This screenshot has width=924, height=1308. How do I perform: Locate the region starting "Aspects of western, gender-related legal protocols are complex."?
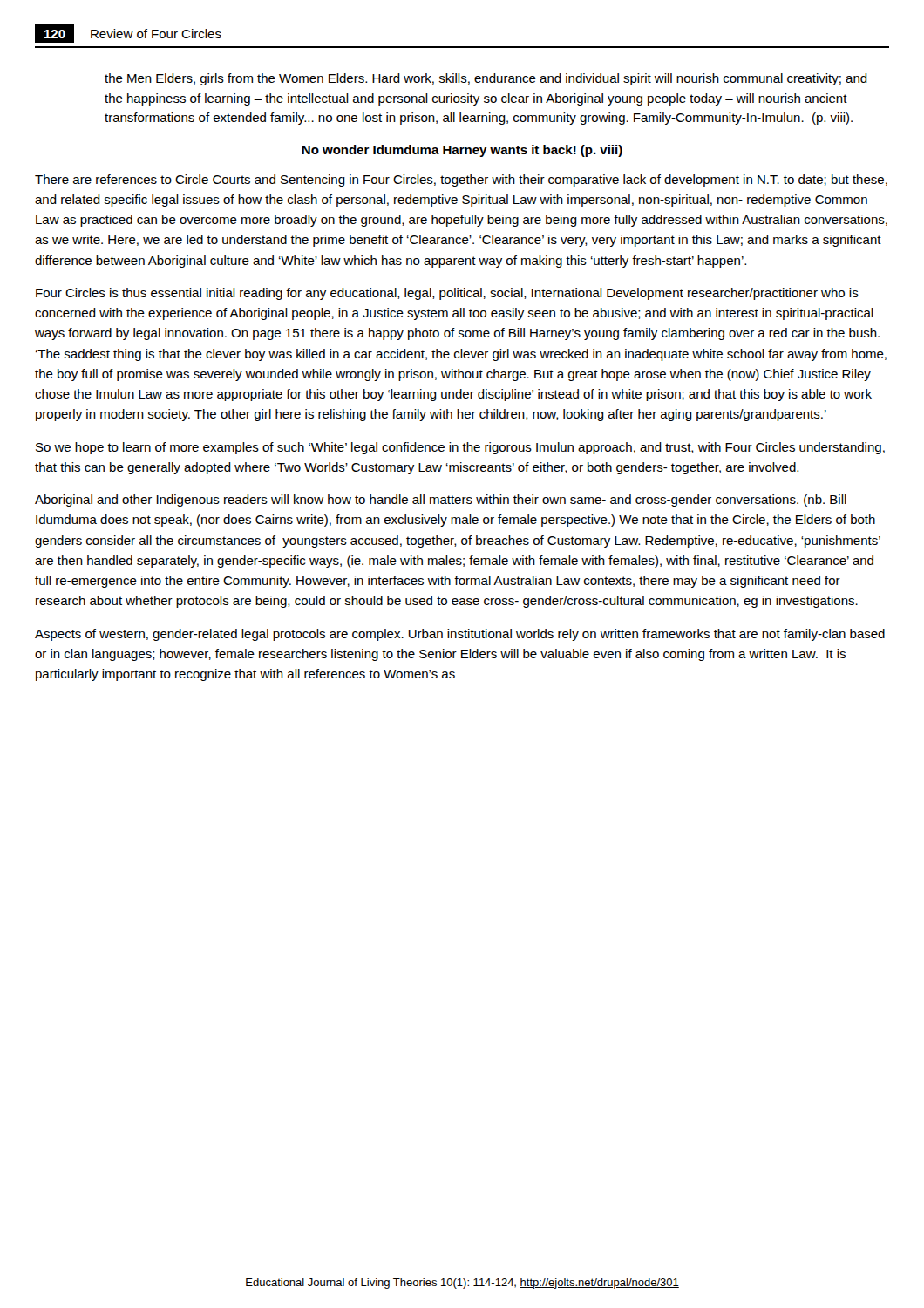click(x=460, y=653)
